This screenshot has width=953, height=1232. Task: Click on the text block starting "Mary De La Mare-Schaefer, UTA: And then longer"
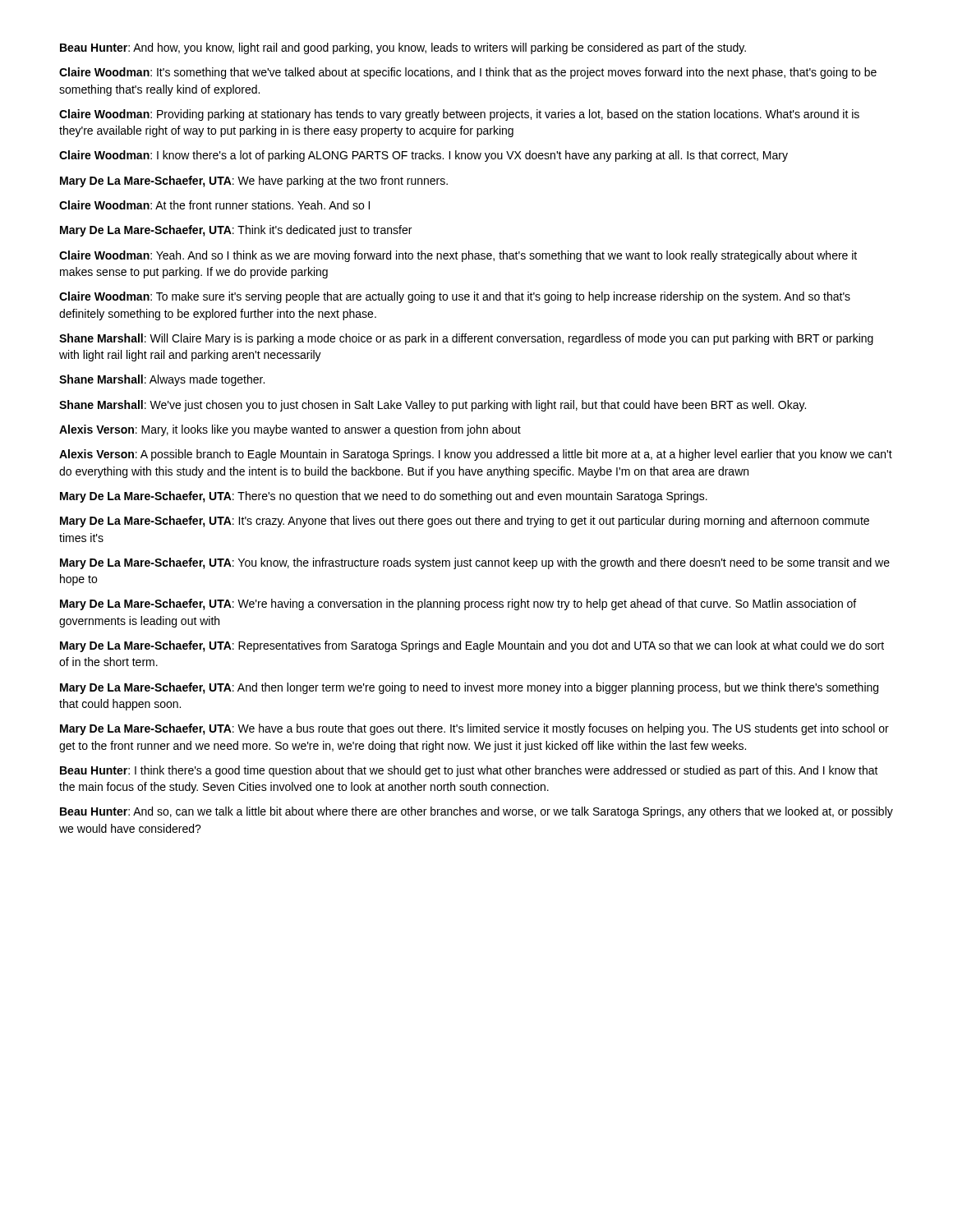click(x=469, y=695)
